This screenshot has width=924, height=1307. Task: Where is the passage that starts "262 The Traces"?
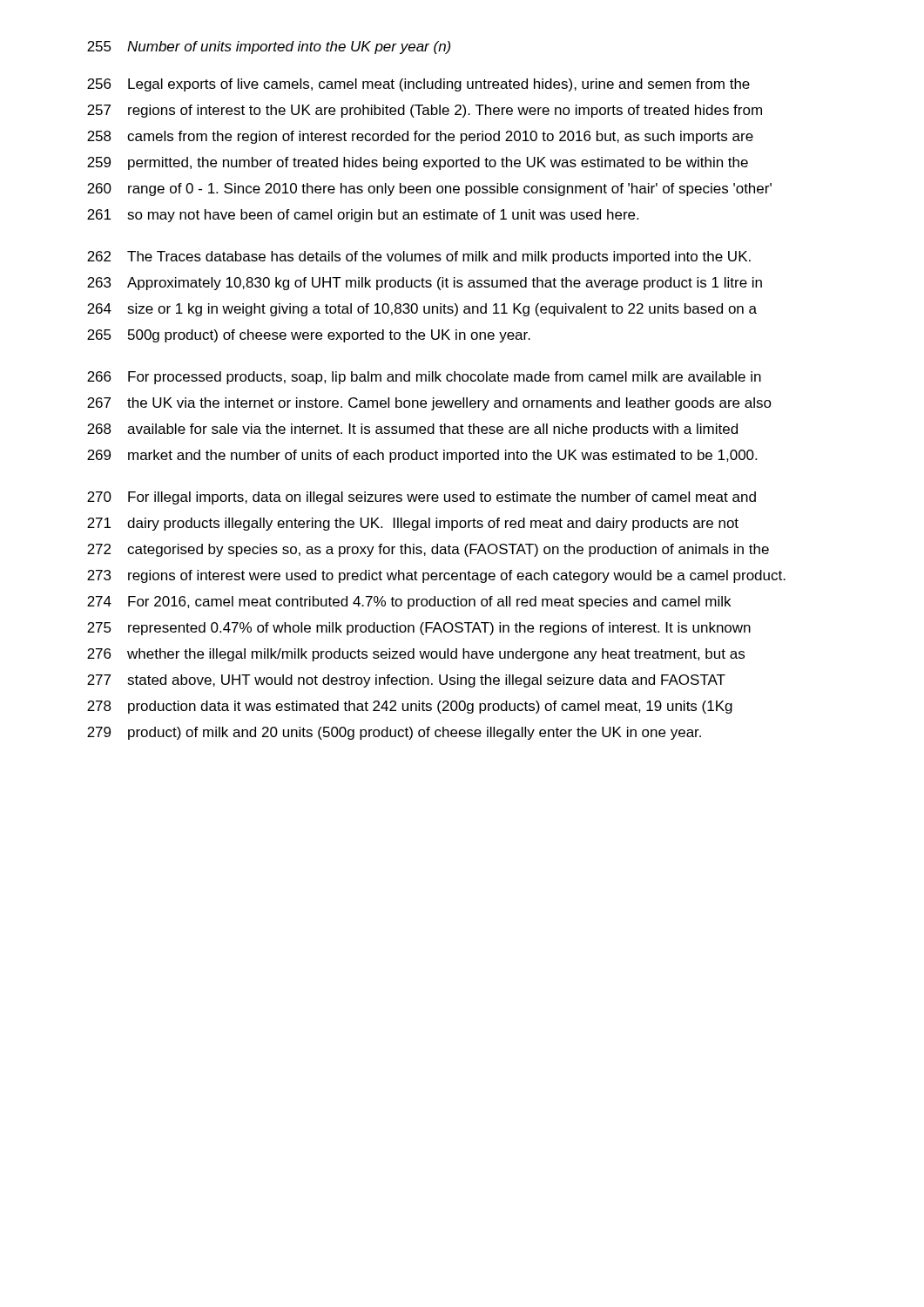point(462,297)
